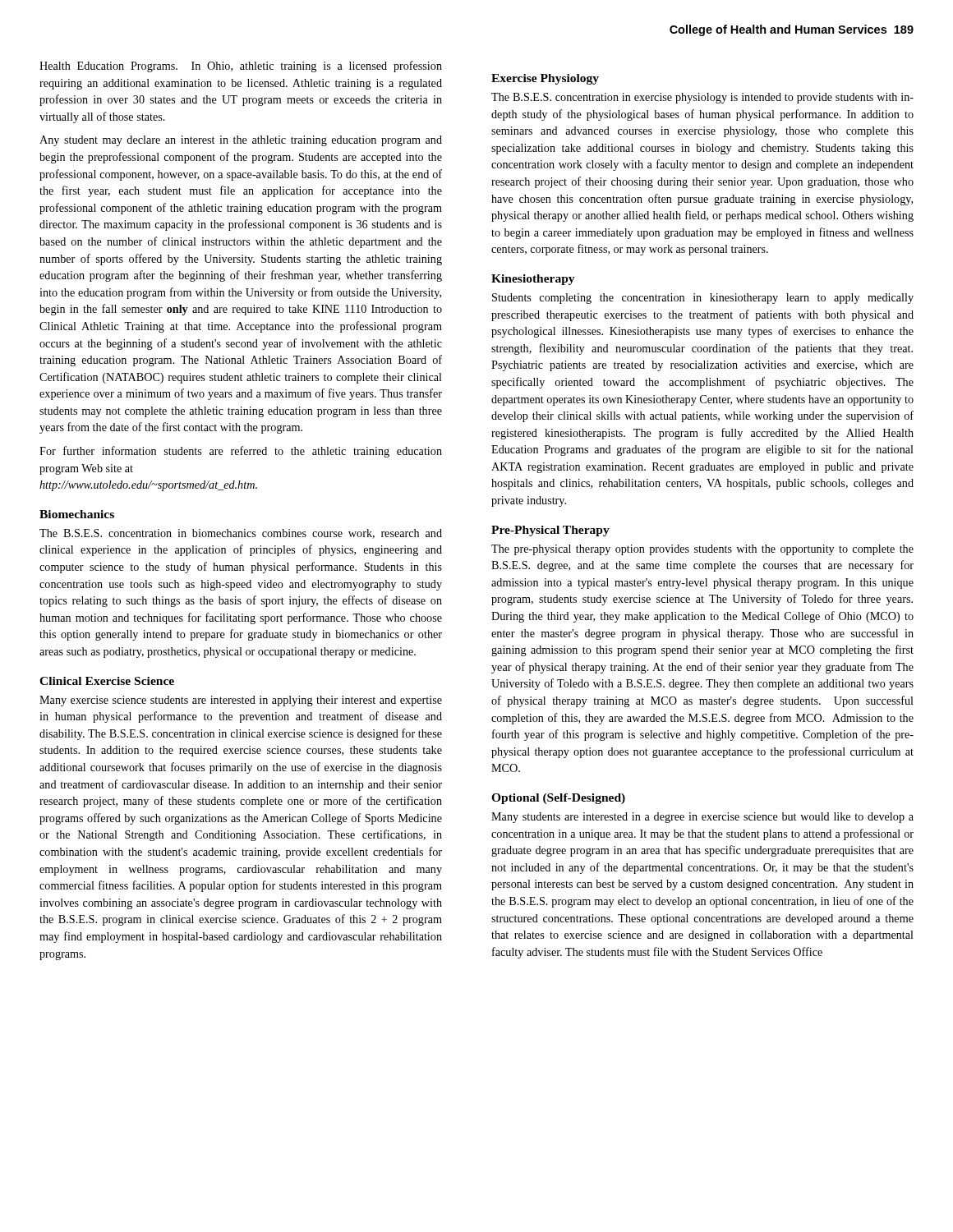This screenshot has width=953, height=1232.
Task: Point to the block beginning "Many exercise science"
Action: (241, 827)
